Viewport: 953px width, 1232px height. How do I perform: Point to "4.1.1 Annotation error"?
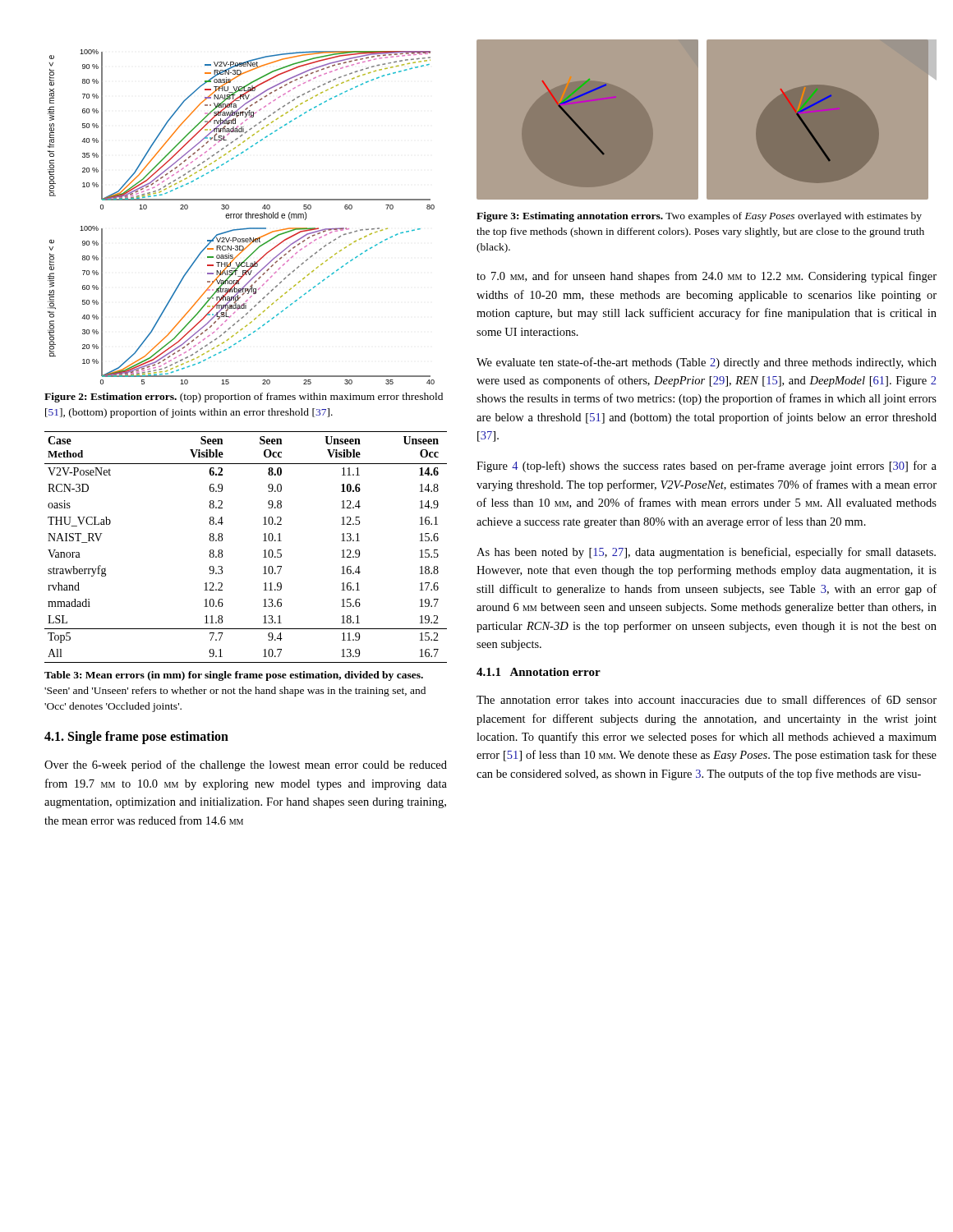(539, 672)
